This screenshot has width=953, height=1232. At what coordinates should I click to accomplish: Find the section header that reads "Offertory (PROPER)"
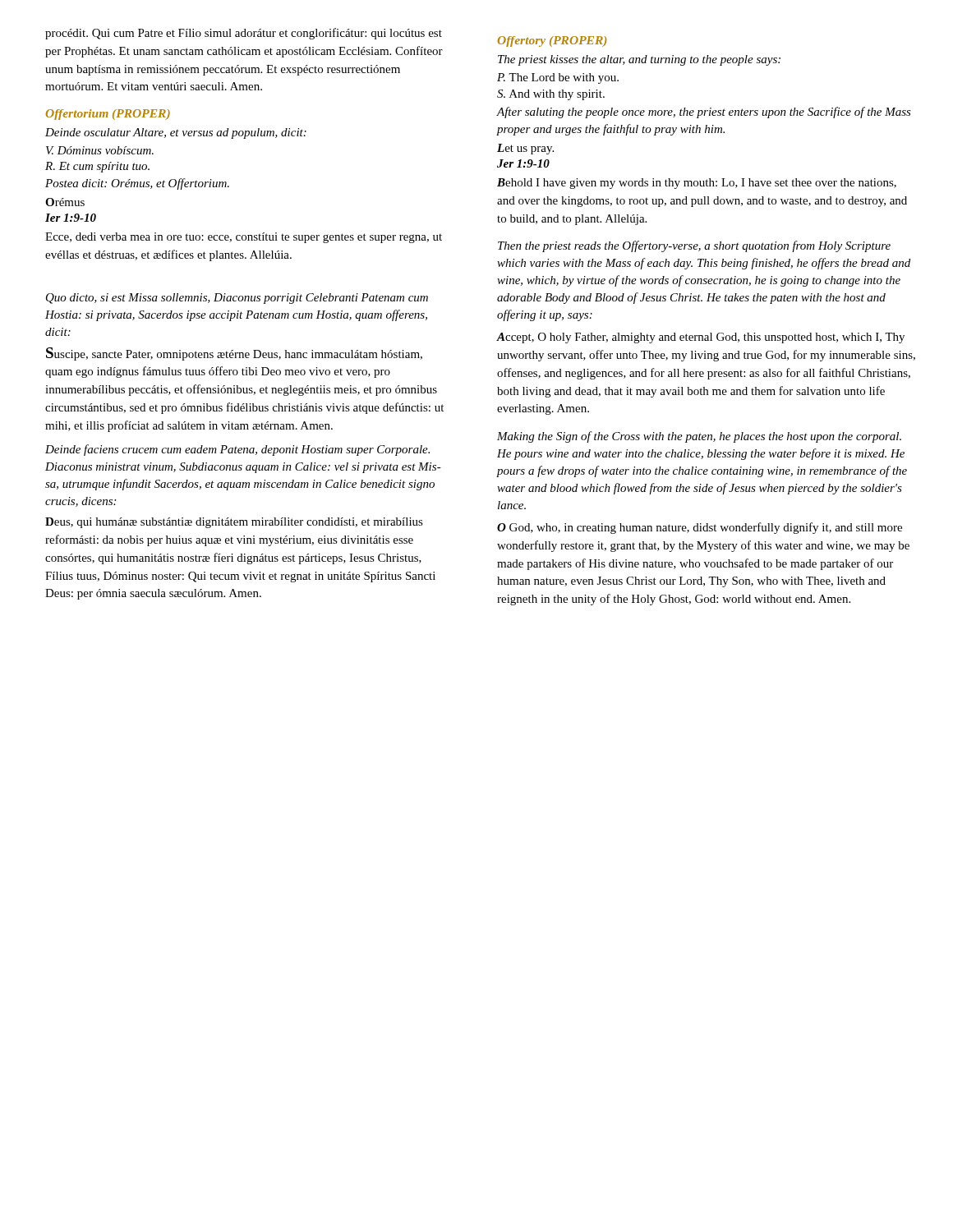[x=552, y=40]
